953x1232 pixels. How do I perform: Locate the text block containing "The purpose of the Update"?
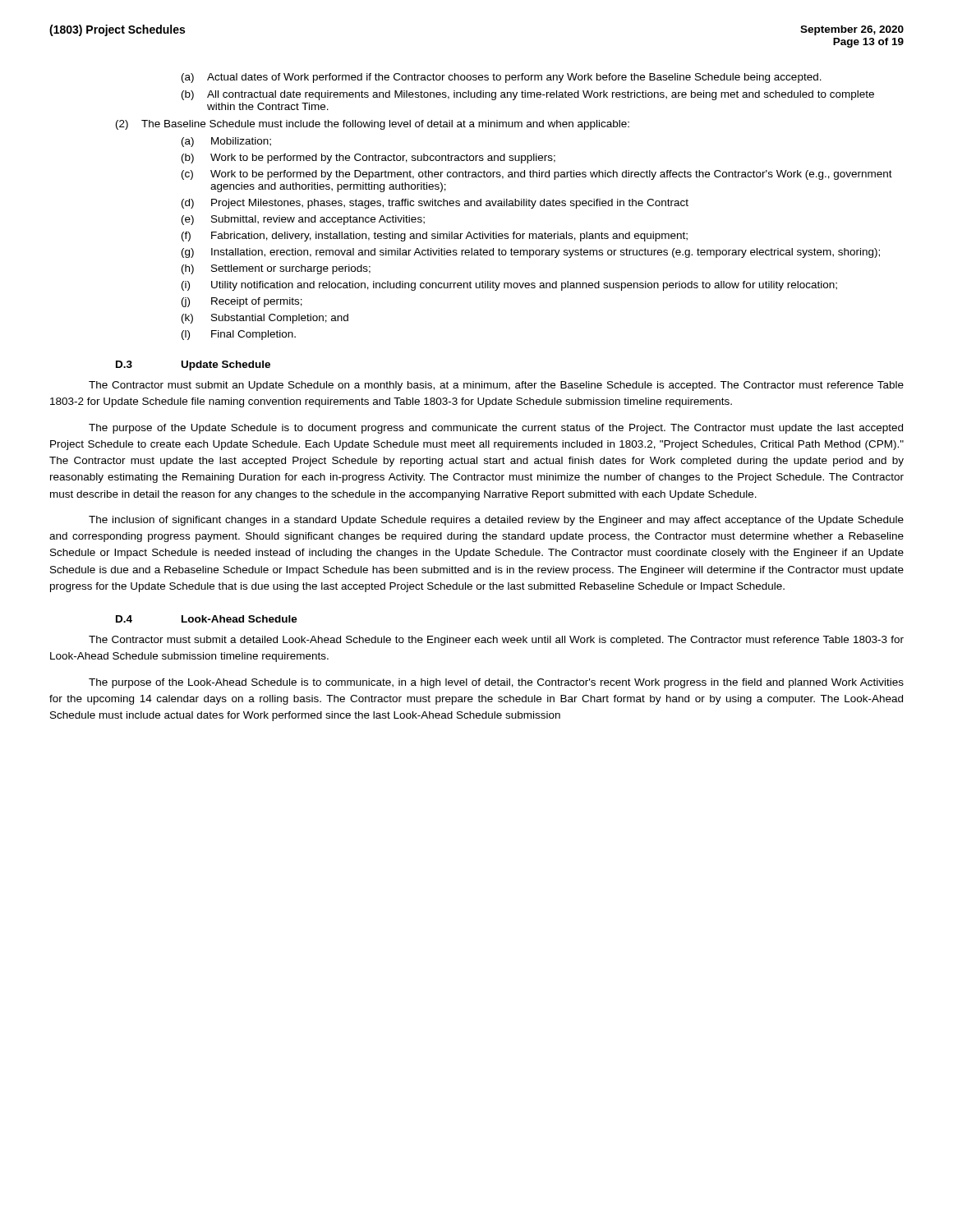[476, 460]
